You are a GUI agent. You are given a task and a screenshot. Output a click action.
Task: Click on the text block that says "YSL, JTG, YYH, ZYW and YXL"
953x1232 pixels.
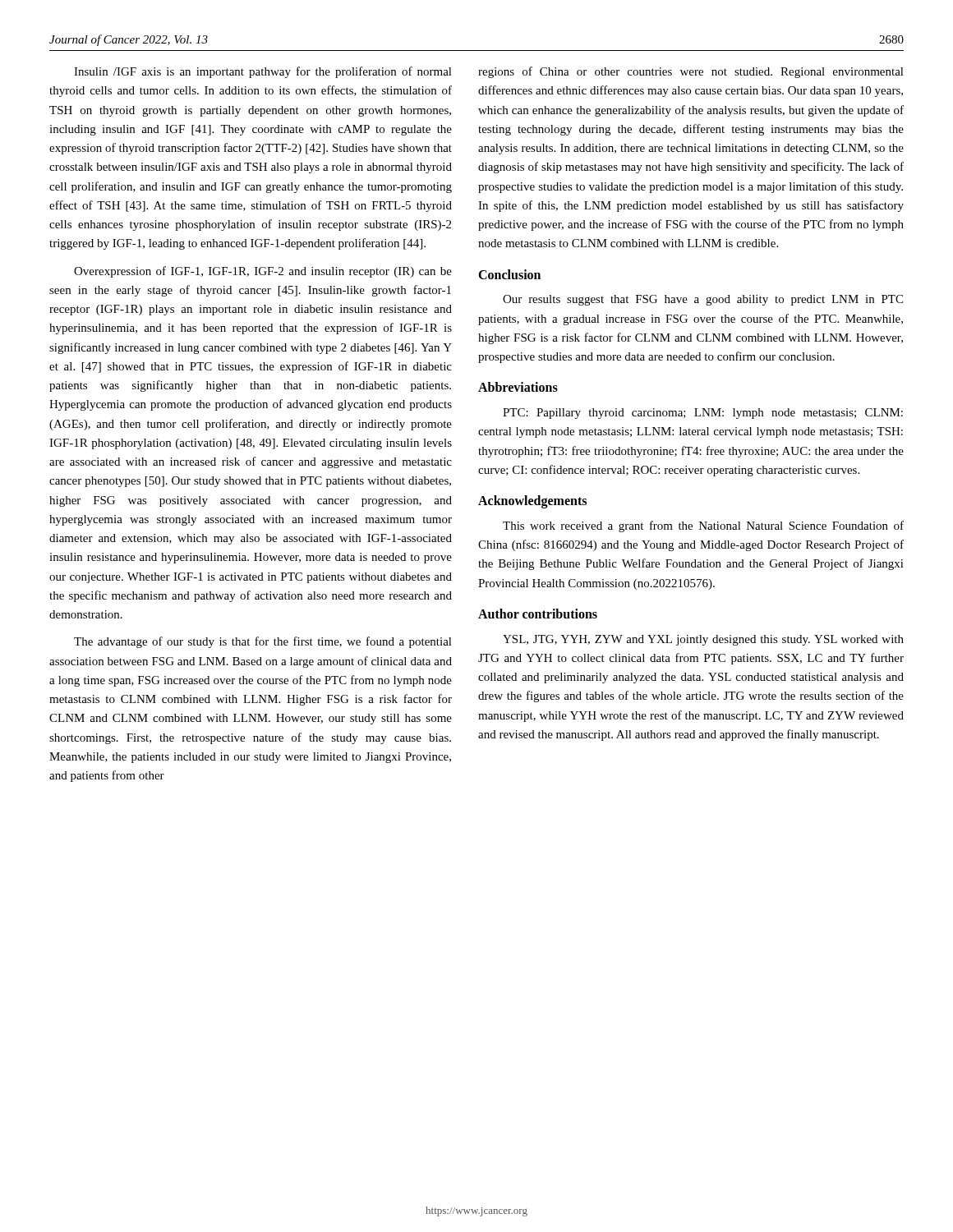(x=691, y=687)
